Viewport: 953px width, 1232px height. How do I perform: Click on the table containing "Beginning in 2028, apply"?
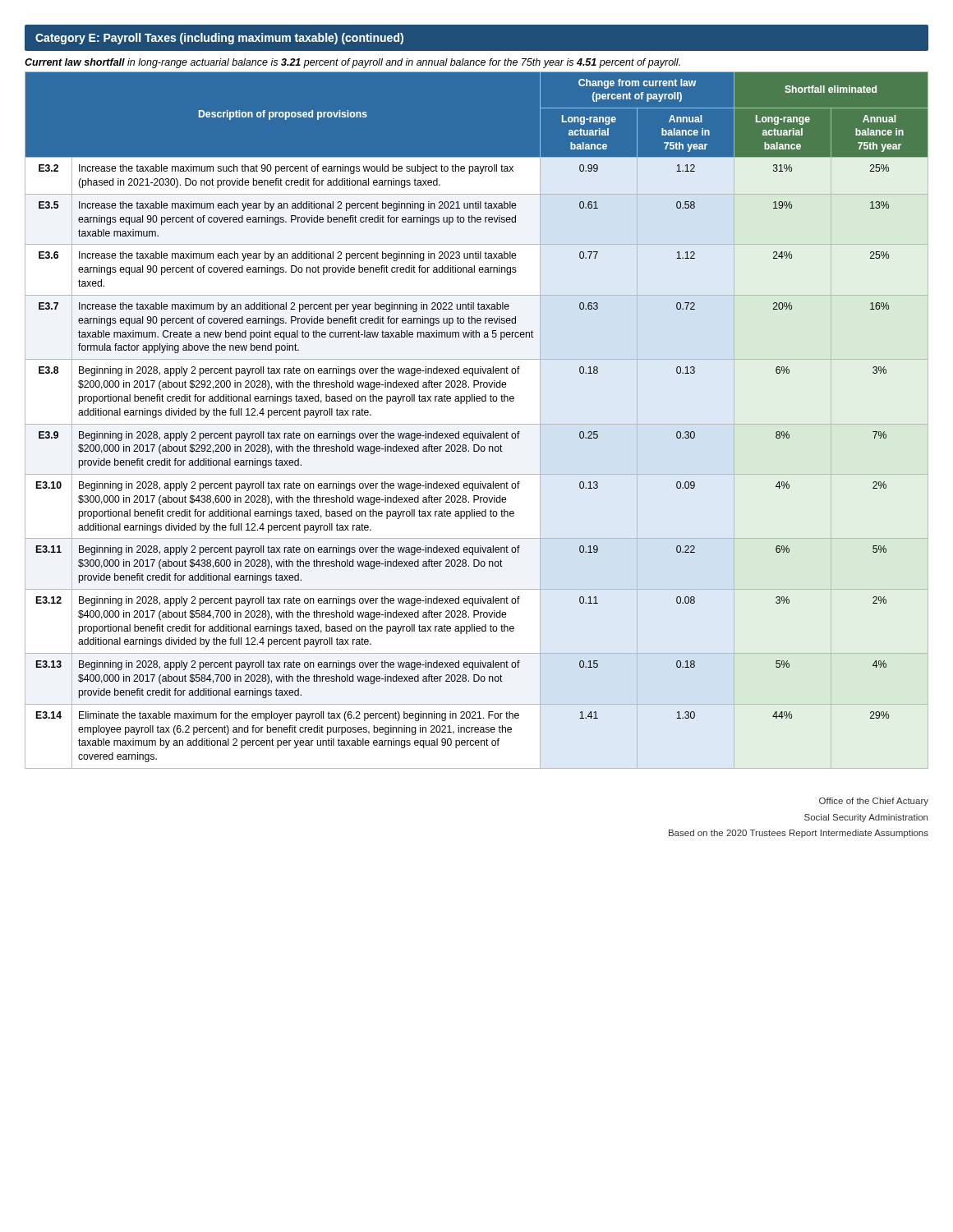tap(476, 420)
